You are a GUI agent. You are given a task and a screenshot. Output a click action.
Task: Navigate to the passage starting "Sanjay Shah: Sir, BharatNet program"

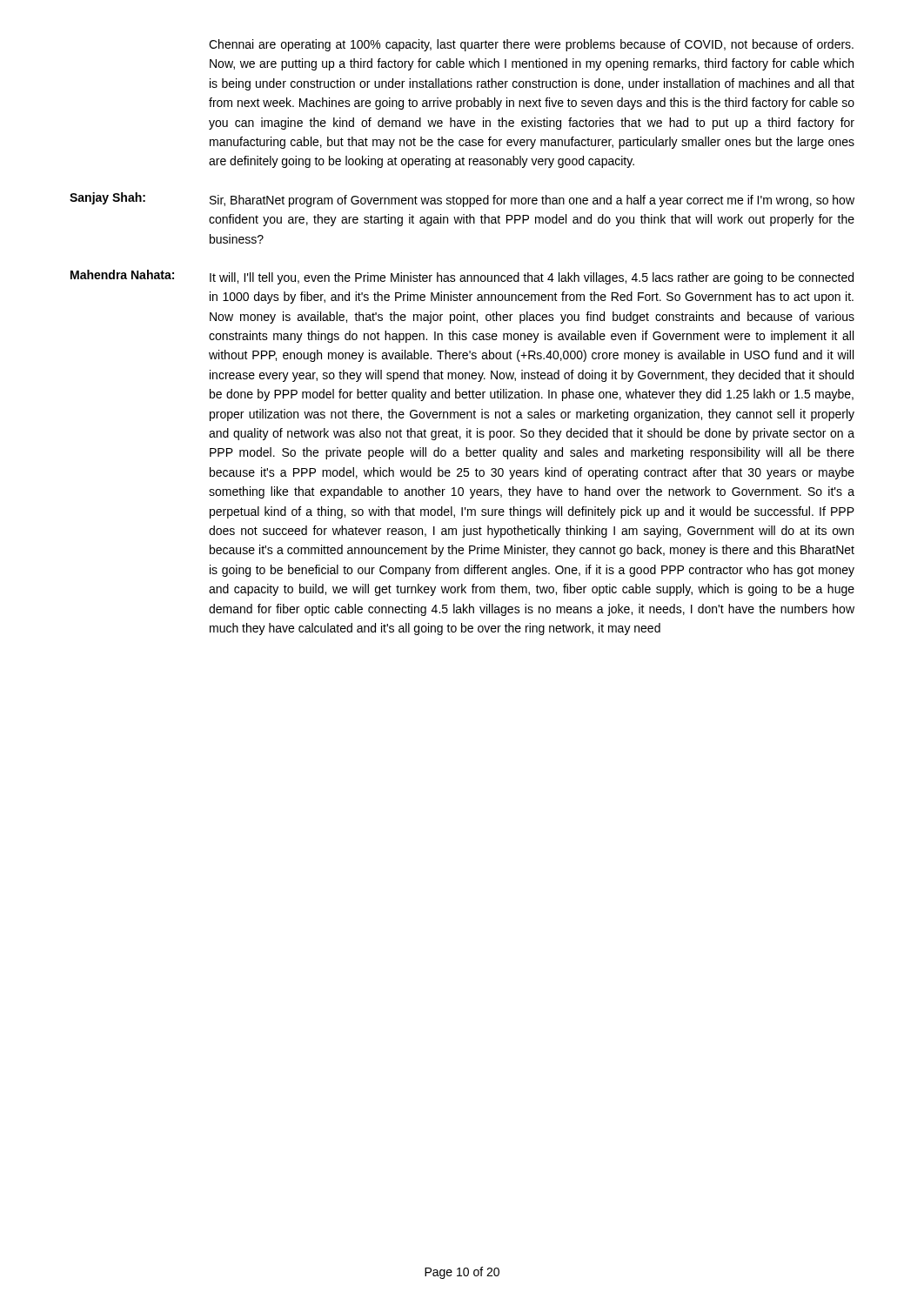click(x=462, y=220)
